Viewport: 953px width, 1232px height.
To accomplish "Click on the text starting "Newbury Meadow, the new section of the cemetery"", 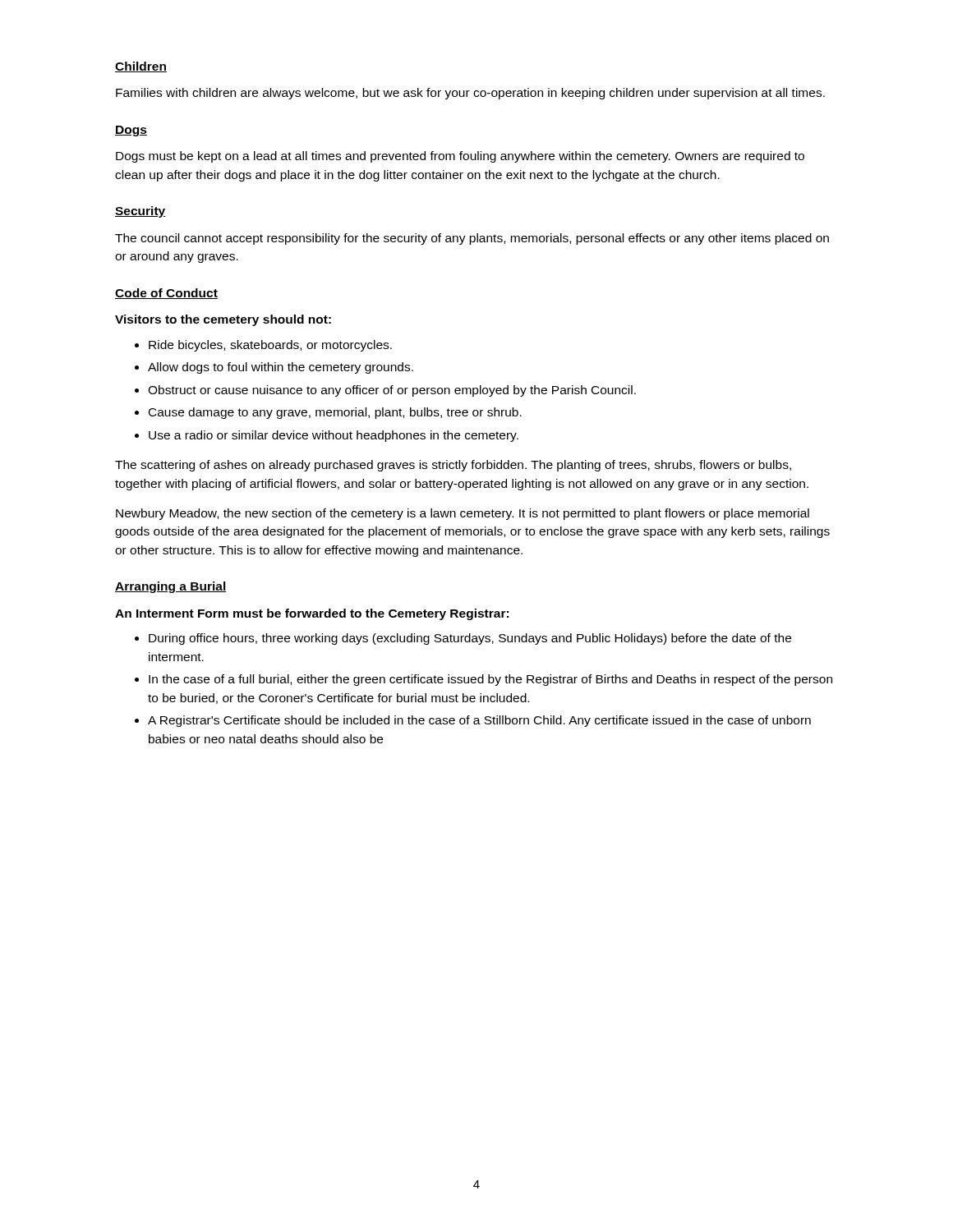I will click(472, 531).
